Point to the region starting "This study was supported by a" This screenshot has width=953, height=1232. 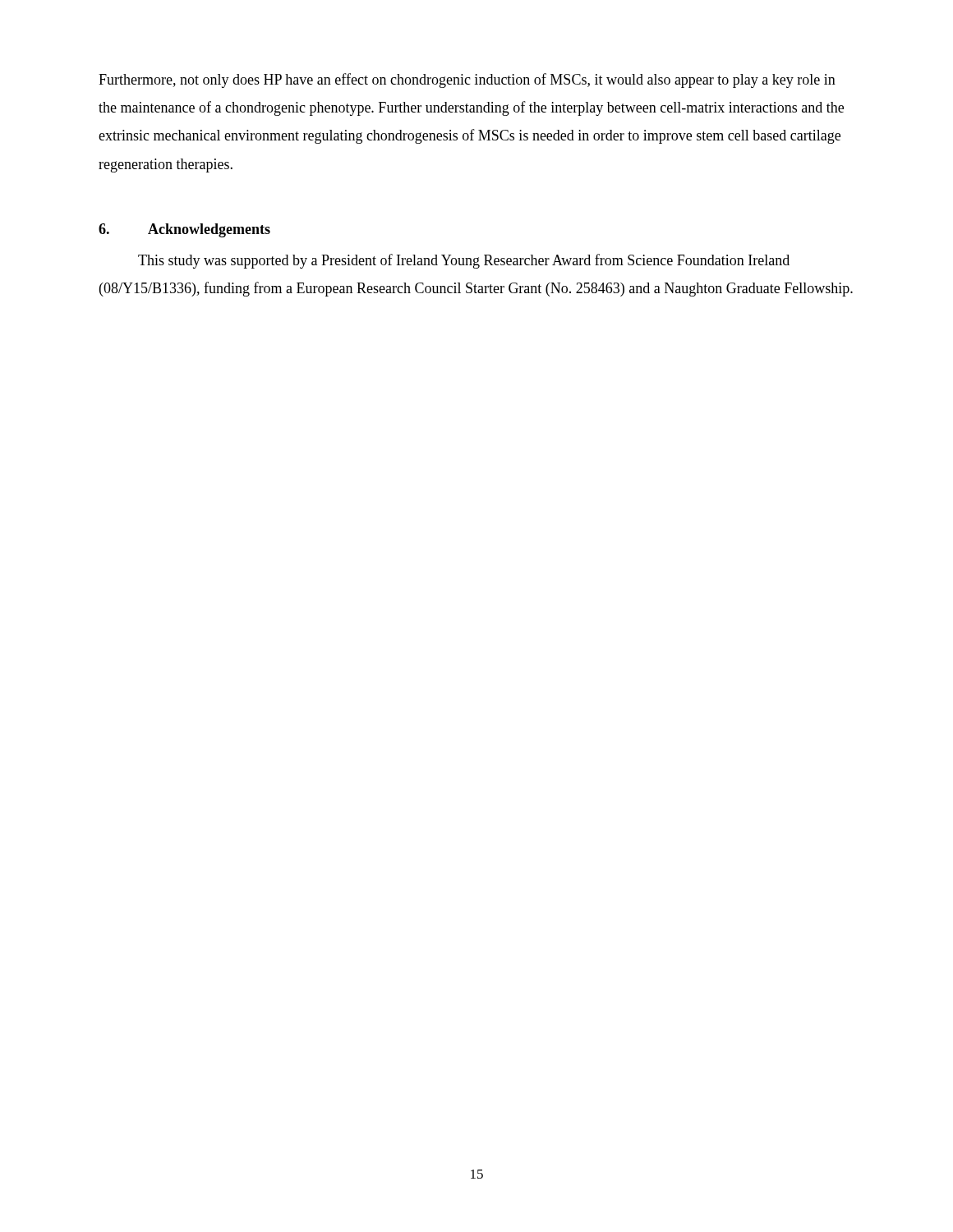476,274
